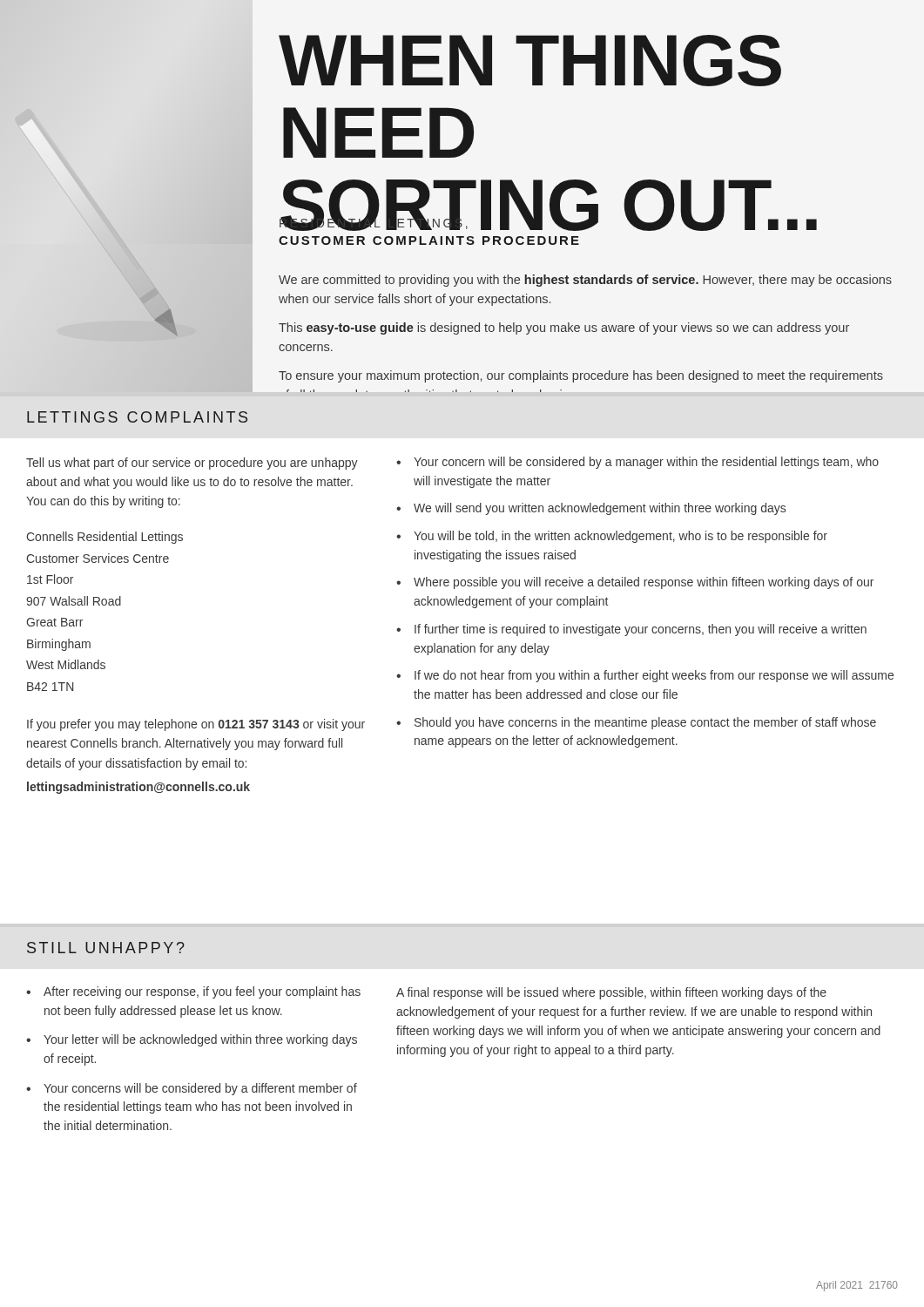Locate the list item that says "• Where possible you will receive a"
The width and height of the screenshot is (924, 1307).
(635, 591)
